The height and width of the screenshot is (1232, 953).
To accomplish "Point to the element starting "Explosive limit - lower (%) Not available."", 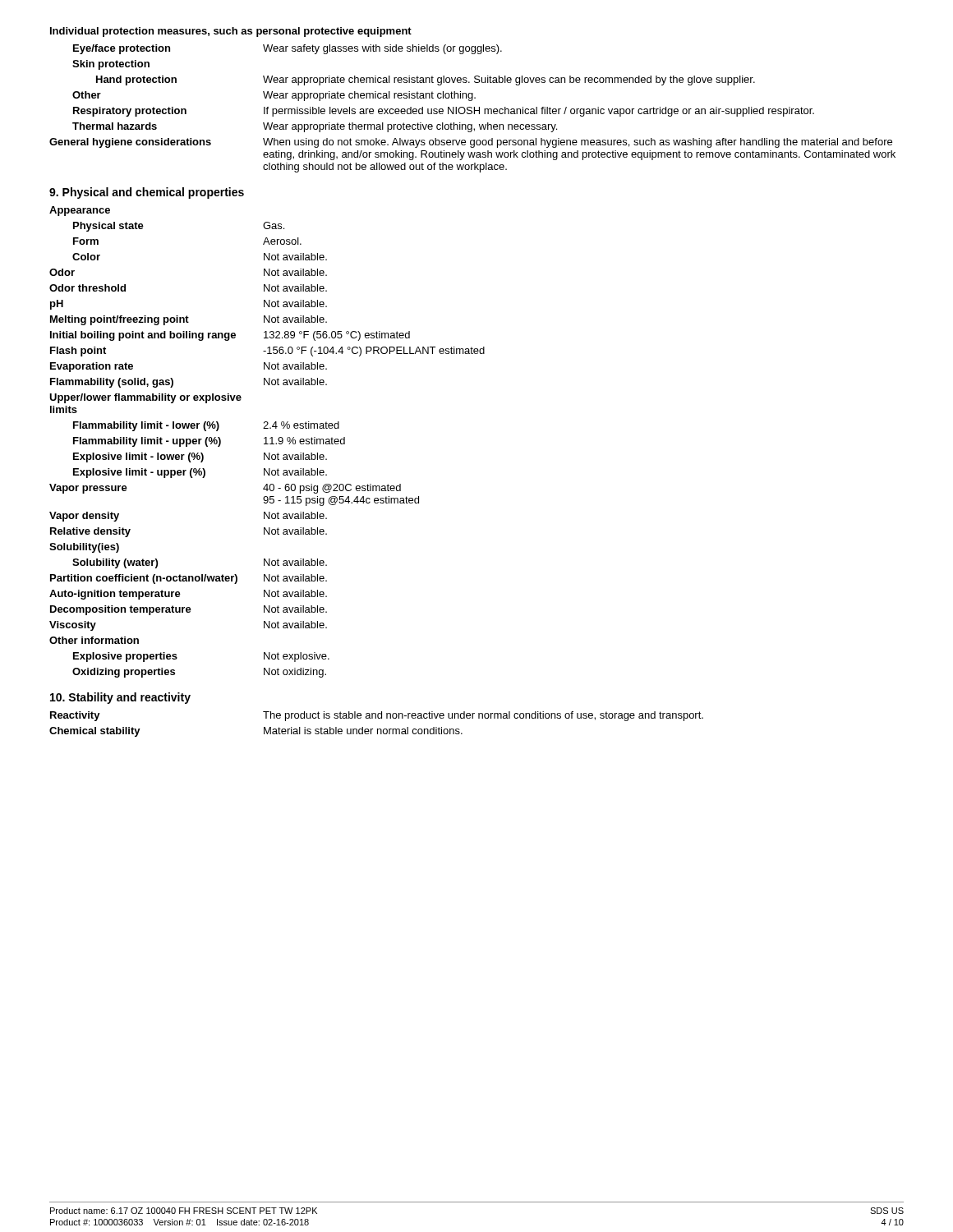I will pyautogui.click(x=200, y=457).
